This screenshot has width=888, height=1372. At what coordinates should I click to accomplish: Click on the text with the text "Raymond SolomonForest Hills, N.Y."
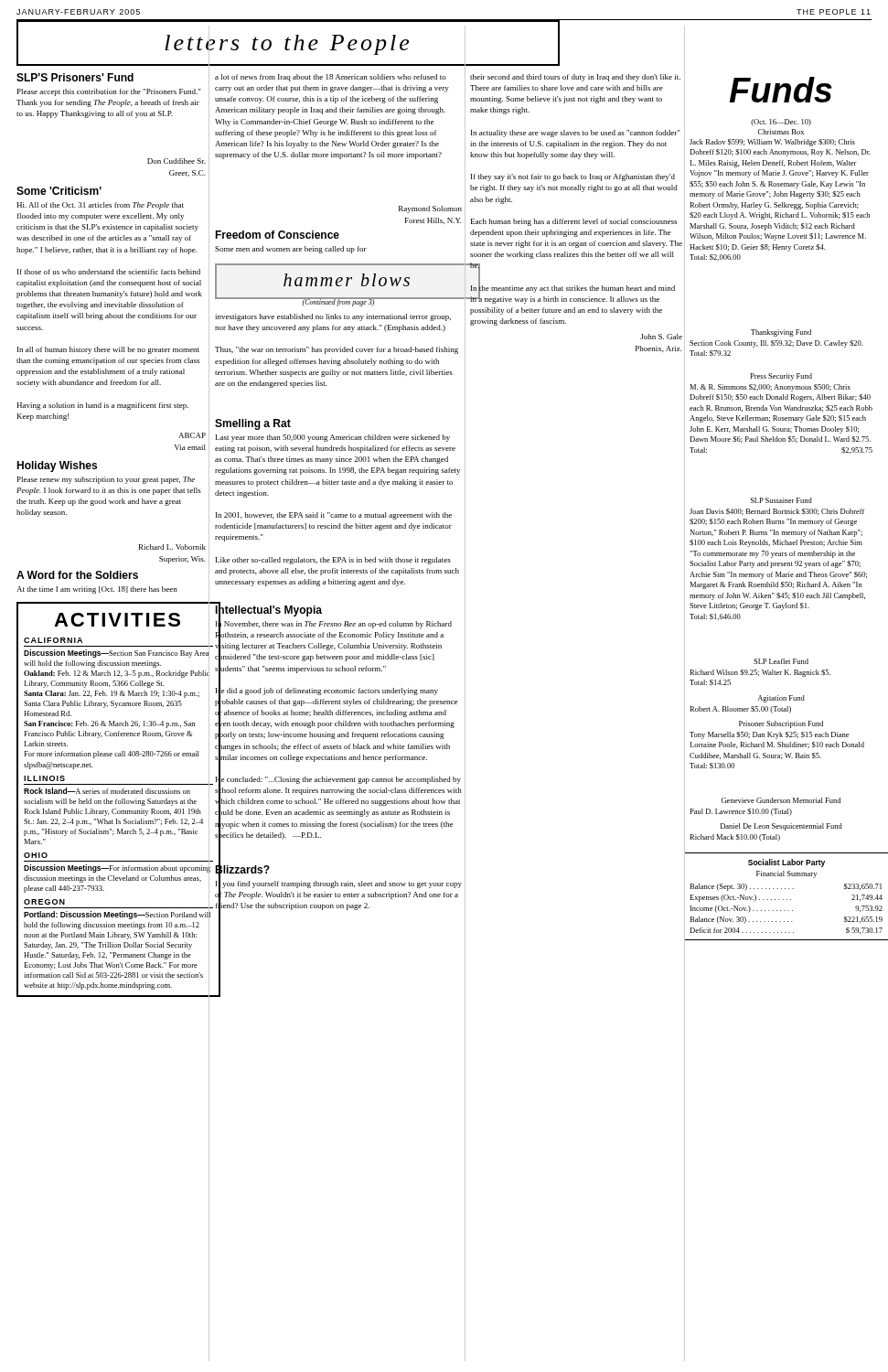click(x=430, y=214)
